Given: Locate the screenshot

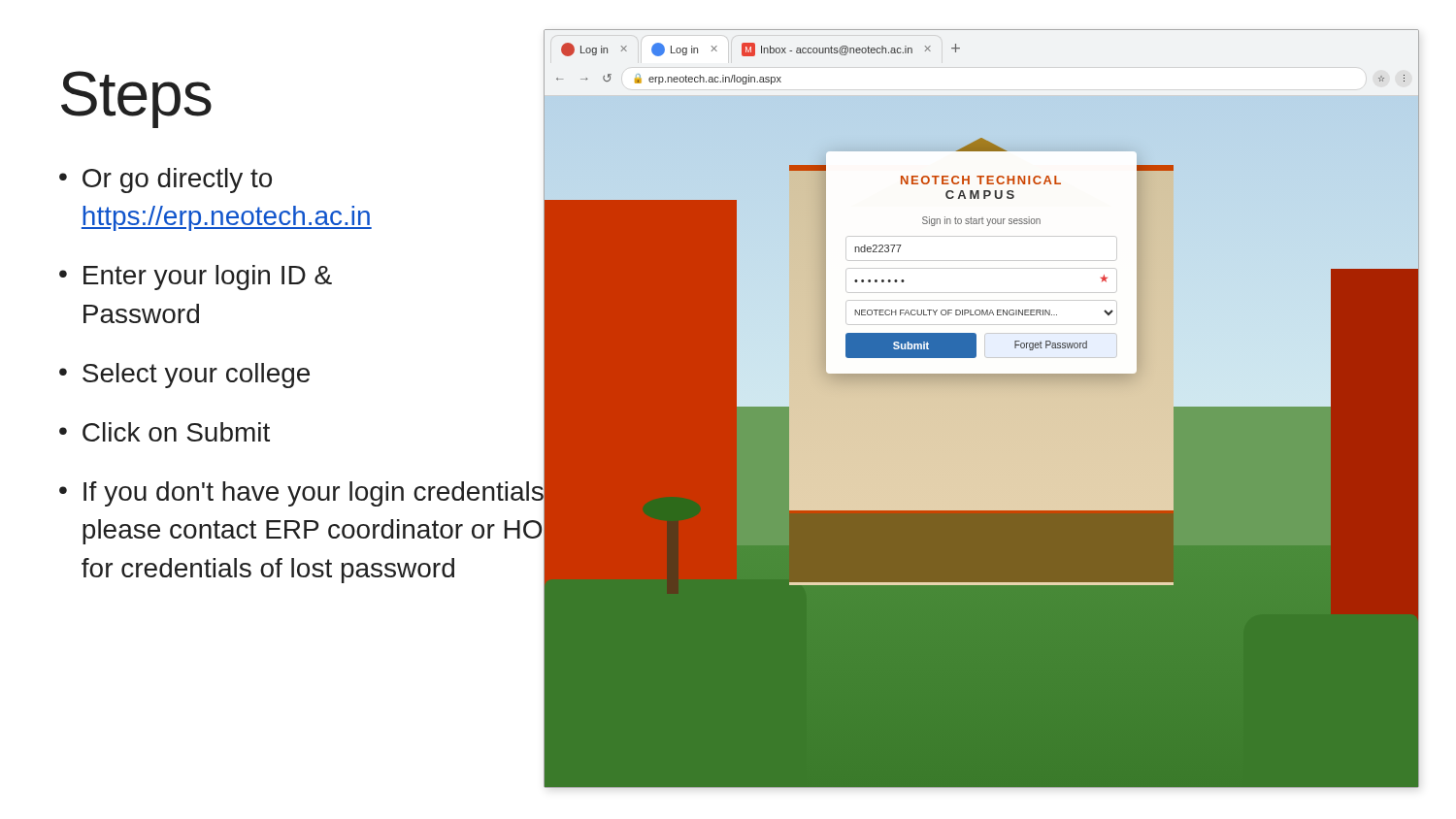Looking at the screenshot, I should click(981, 409).
